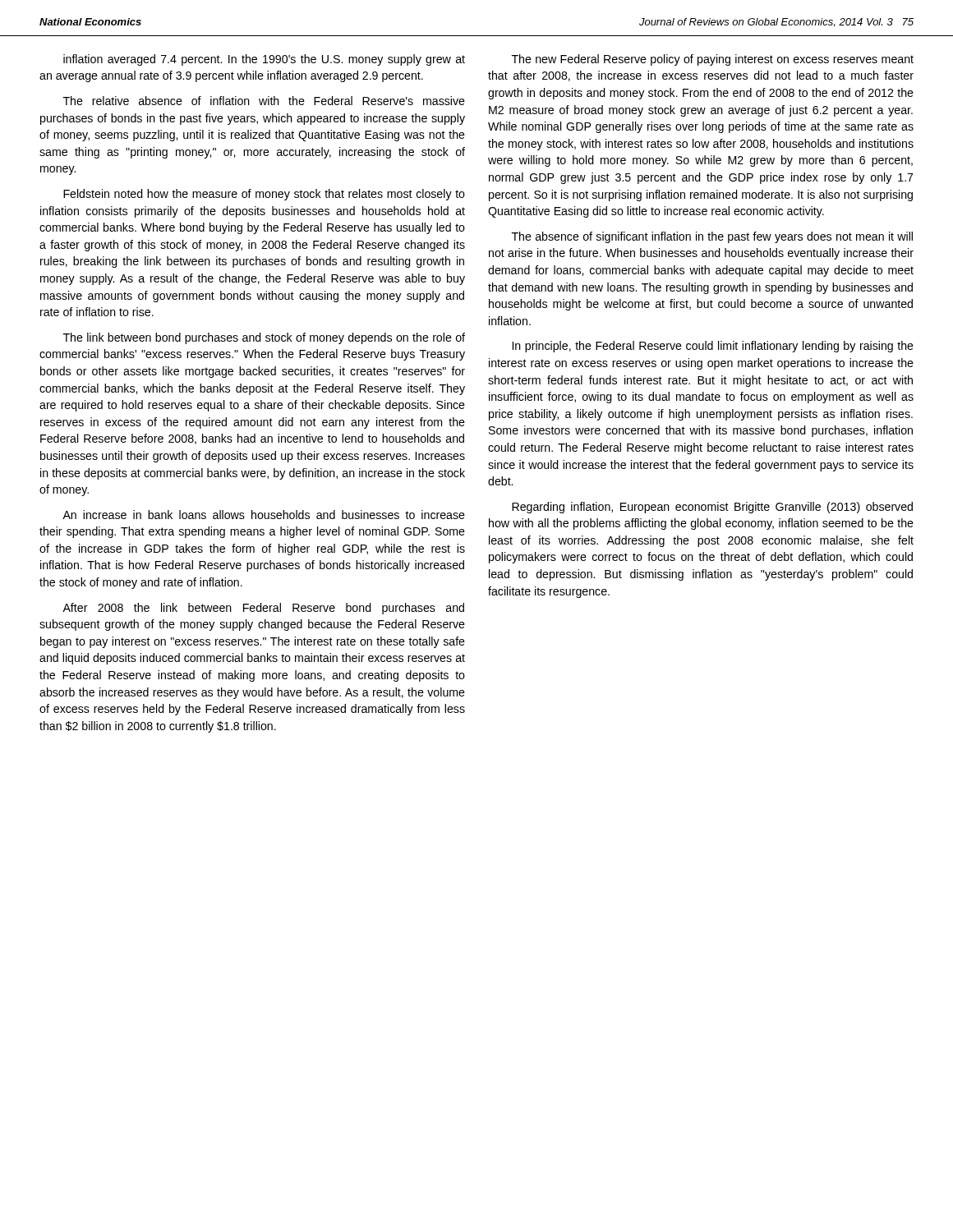Viewport: 953px width, 1232px height.
Task: Find the block on this page that starts "The new Federal Reserve policy of"
Action: coord(713,60)
